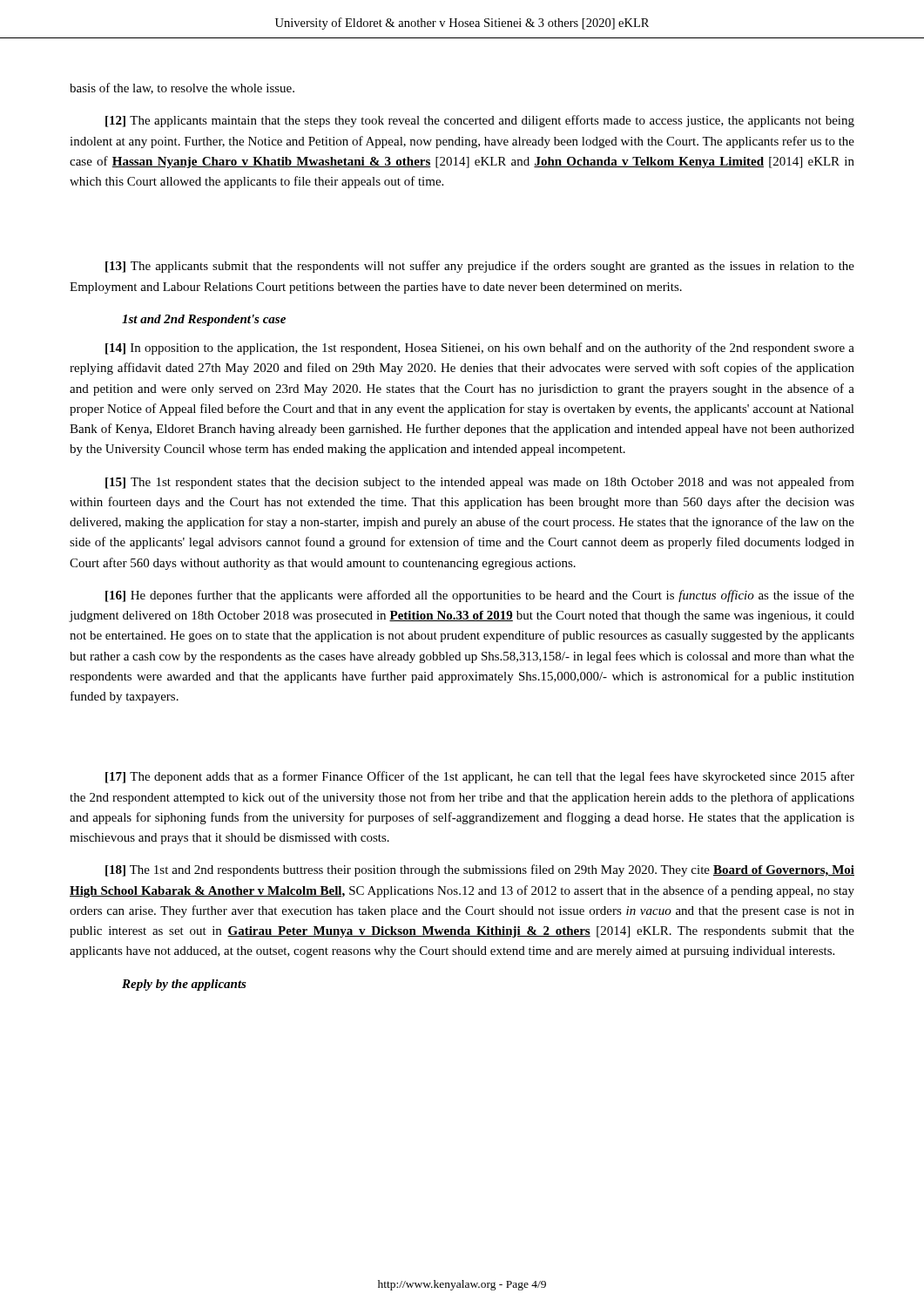Click on the text block containing "[15] The 1st respondent"

tap(462, 522)
